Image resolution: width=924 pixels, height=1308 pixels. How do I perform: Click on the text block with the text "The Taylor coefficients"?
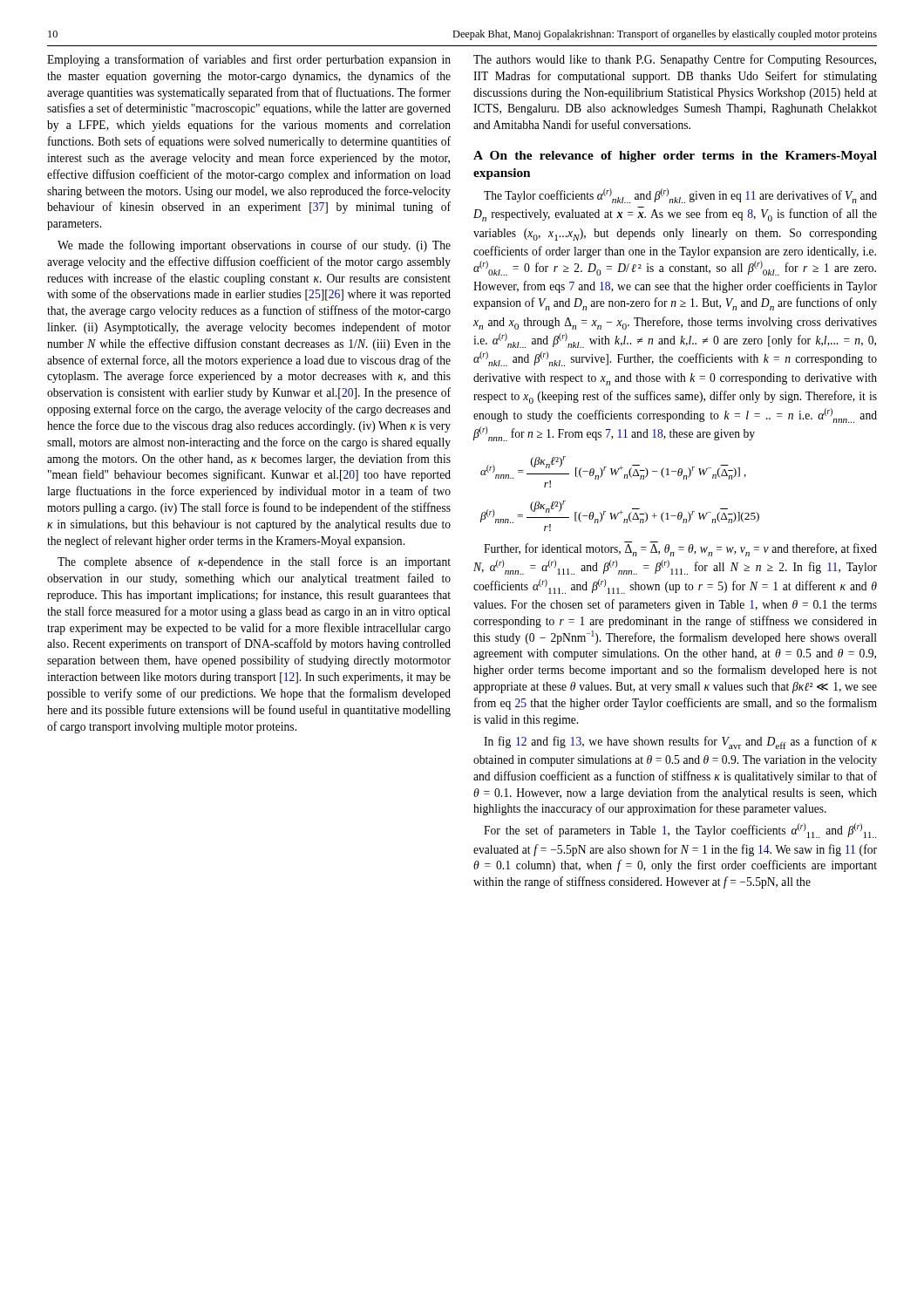click(675, 317)
